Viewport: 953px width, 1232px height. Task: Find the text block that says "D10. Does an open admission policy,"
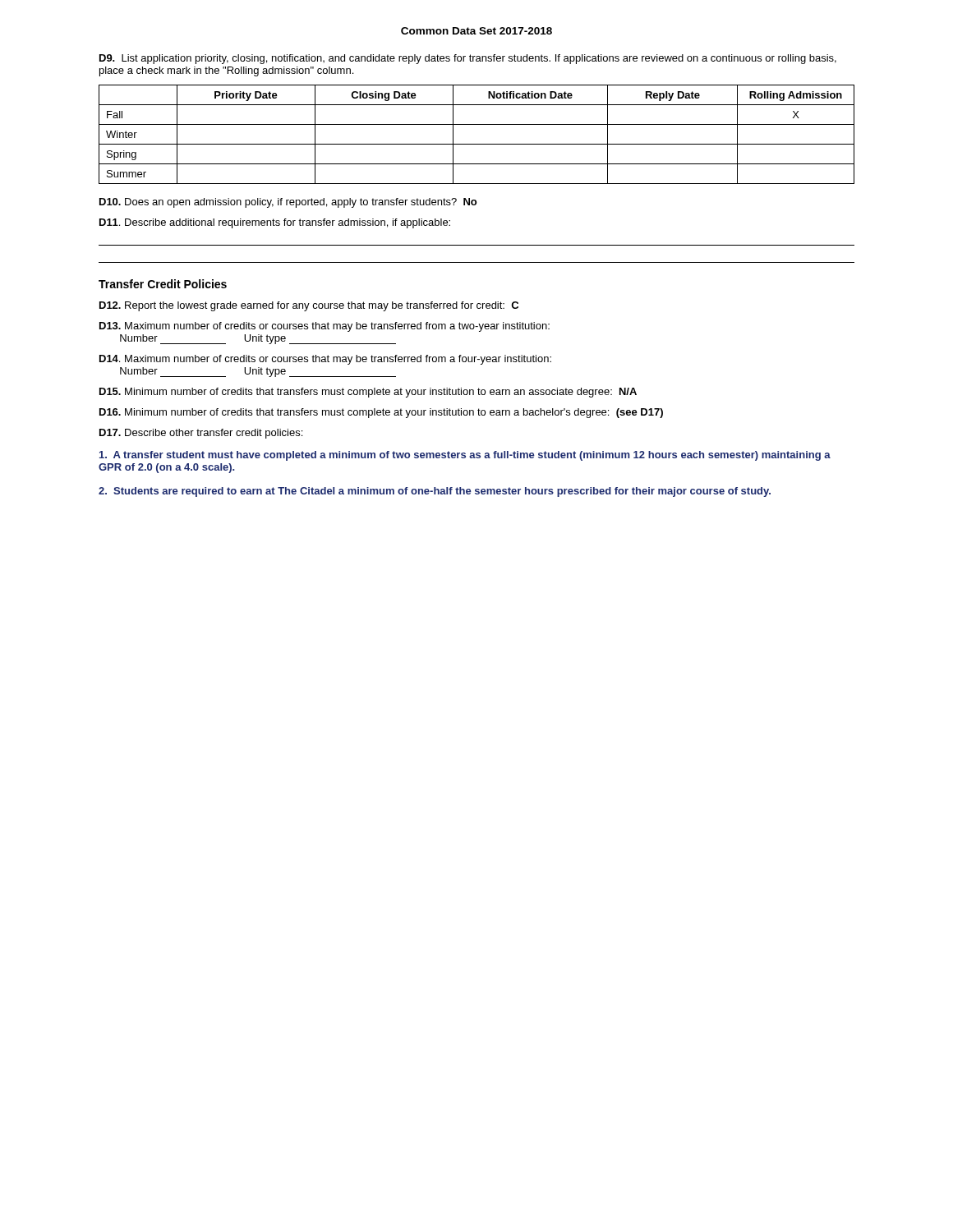click(288, 202)
